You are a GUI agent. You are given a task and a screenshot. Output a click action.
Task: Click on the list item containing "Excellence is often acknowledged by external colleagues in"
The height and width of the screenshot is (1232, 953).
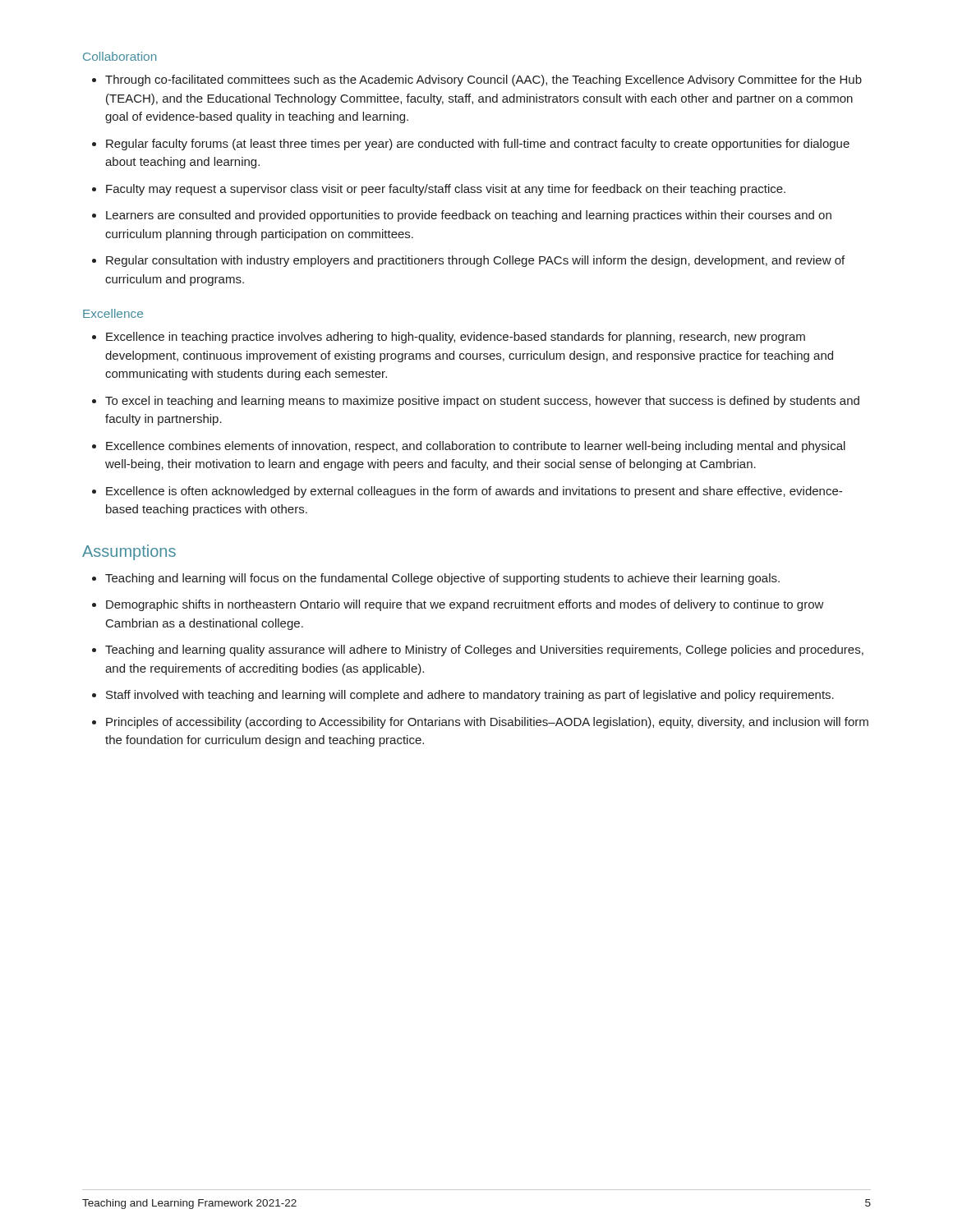click(x=474, y=500)
